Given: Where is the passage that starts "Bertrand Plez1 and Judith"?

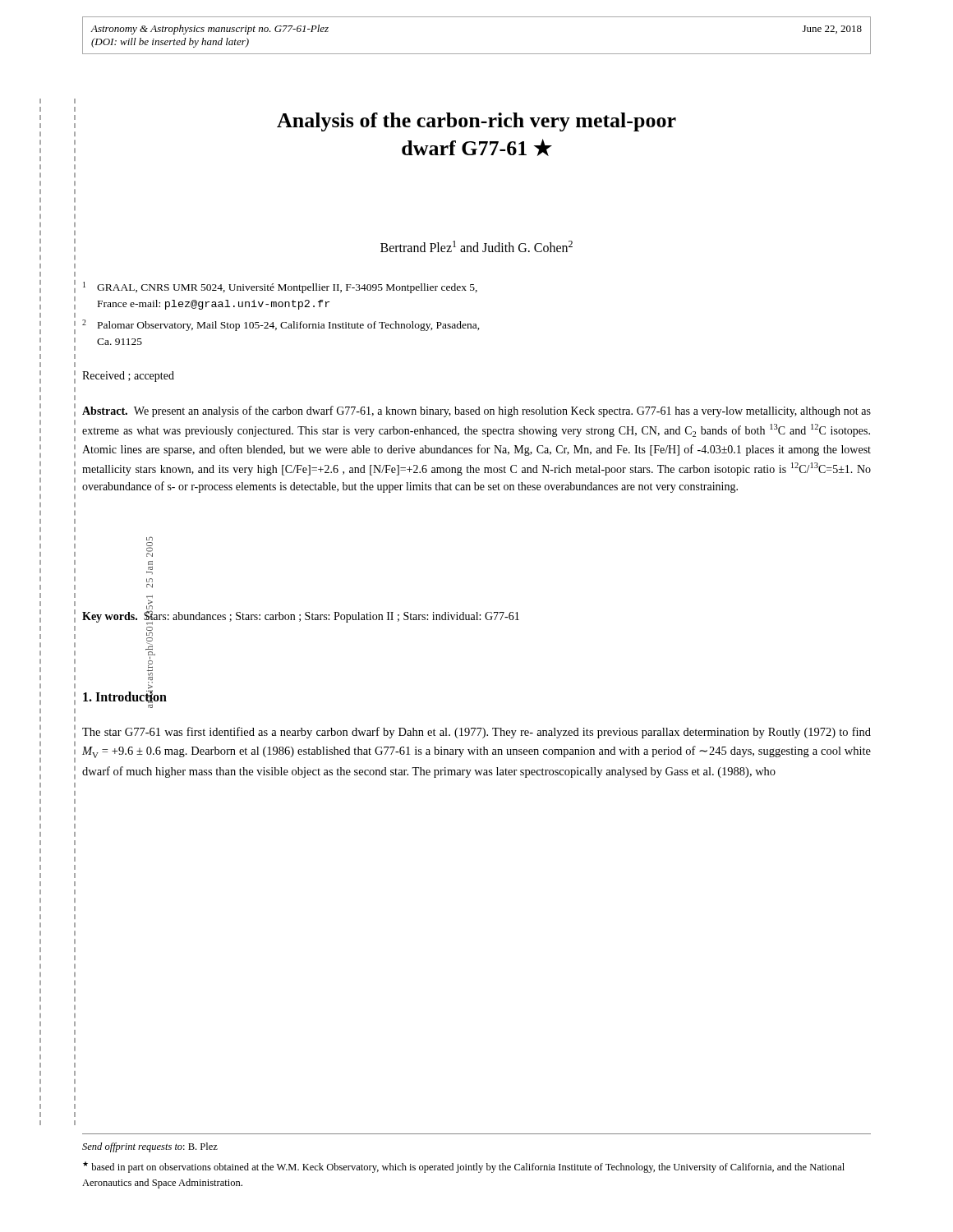Looking at the screenshot, I should 476,247.
